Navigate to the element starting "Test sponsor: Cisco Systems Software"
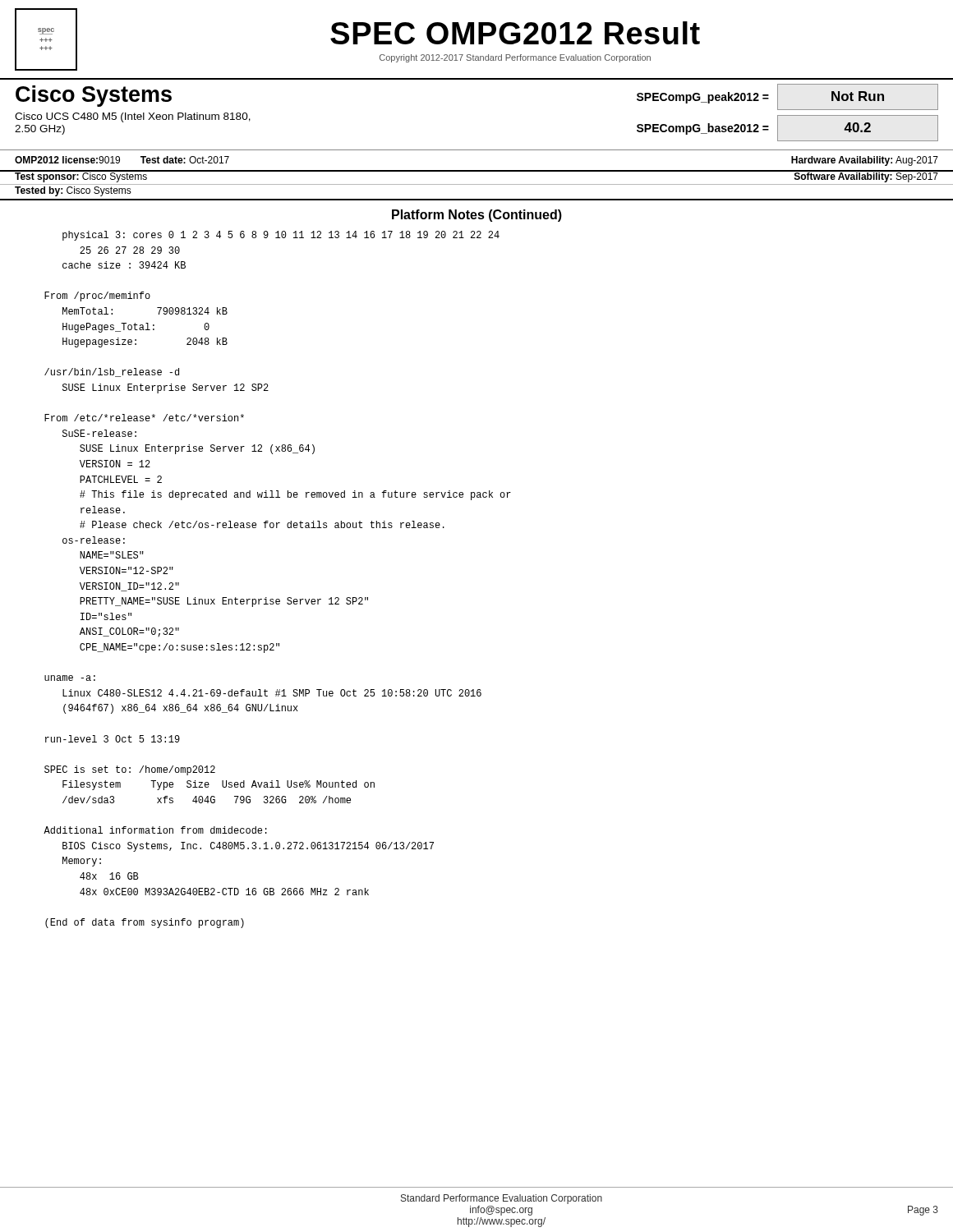This screenshot has height=1232, width=953. coord(476,177)
